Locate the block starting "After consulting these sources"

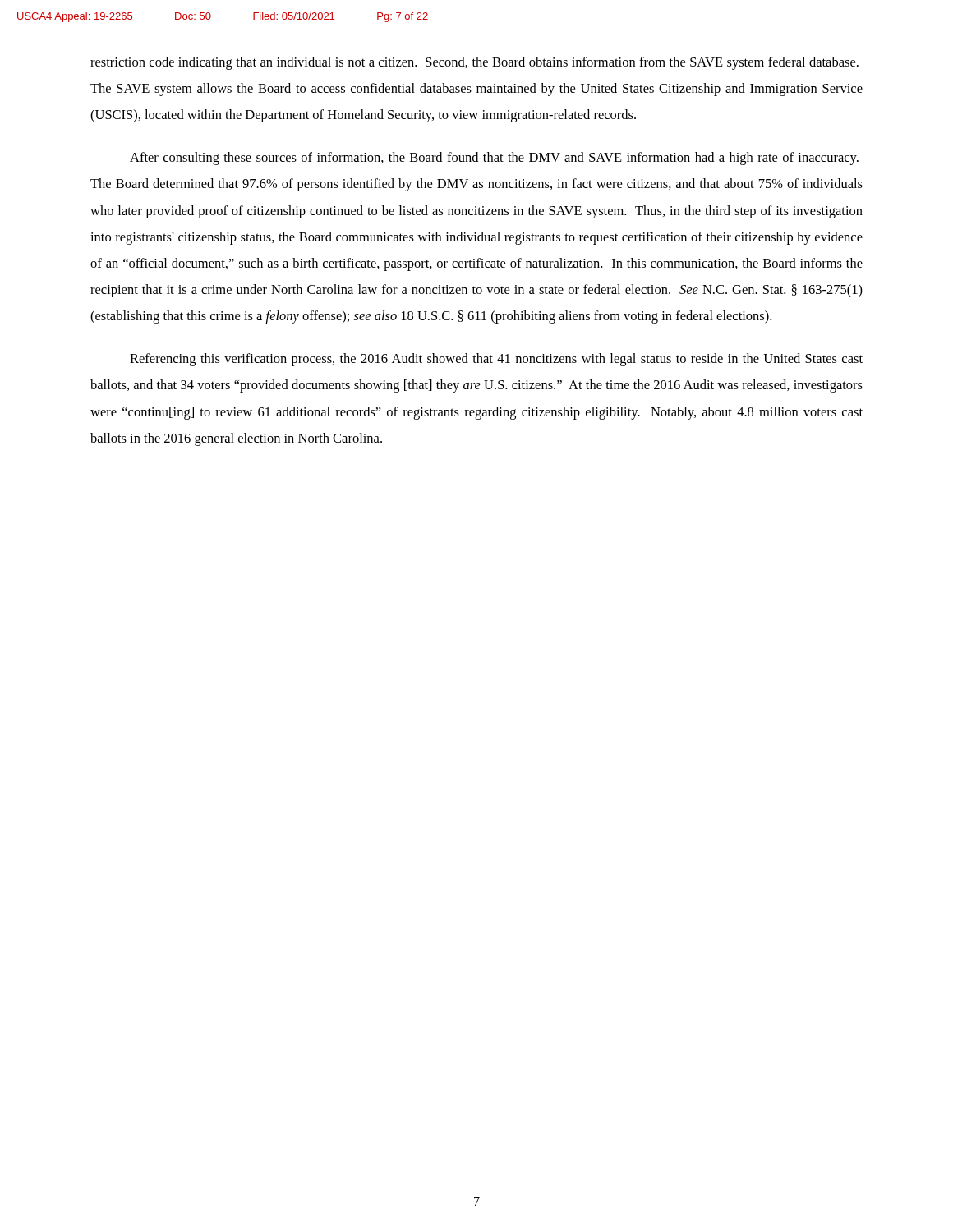coord(476,237)
